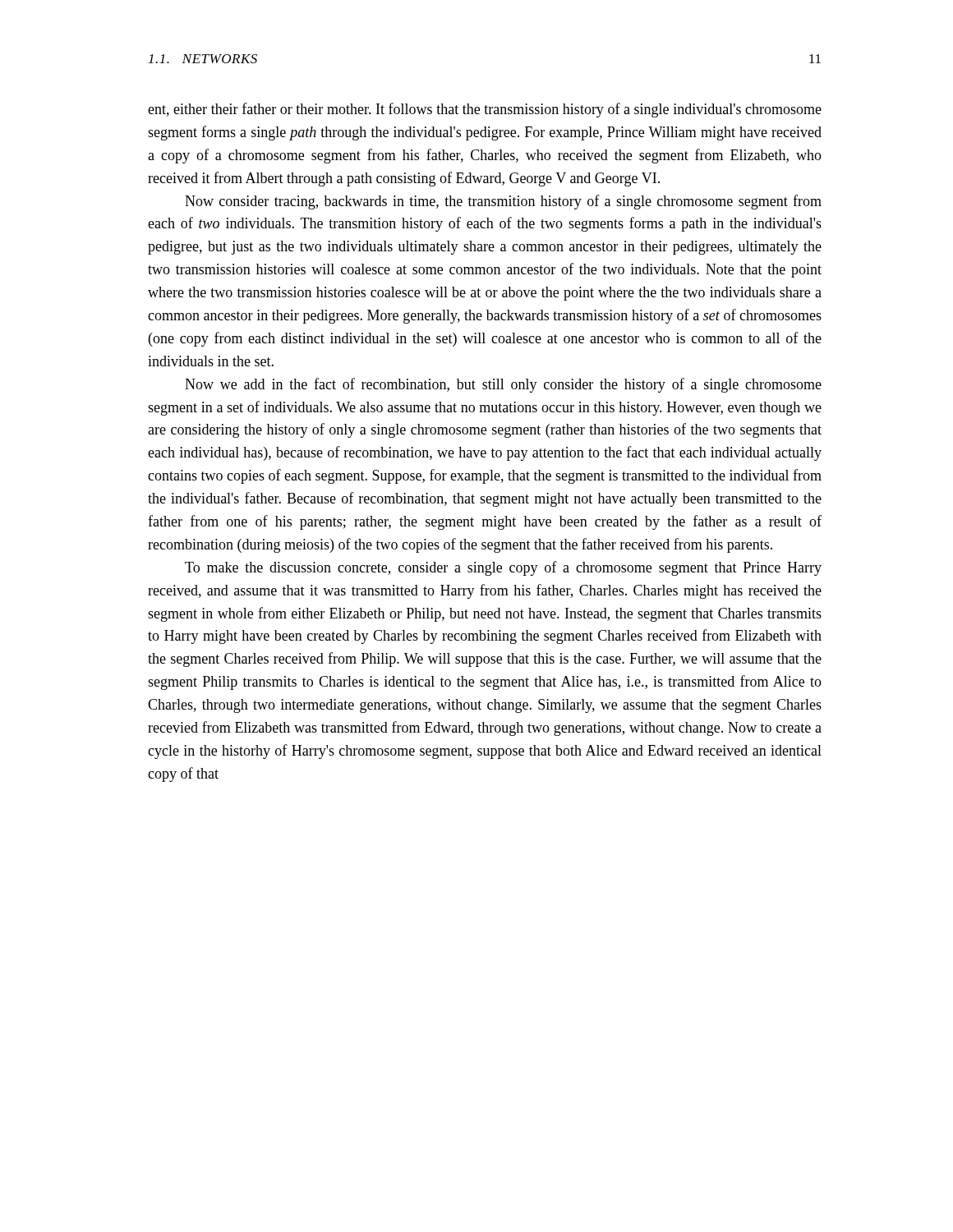Click on the text block starting "ent, either their father or"
The image size is (953, 1232).
(485, 144)
